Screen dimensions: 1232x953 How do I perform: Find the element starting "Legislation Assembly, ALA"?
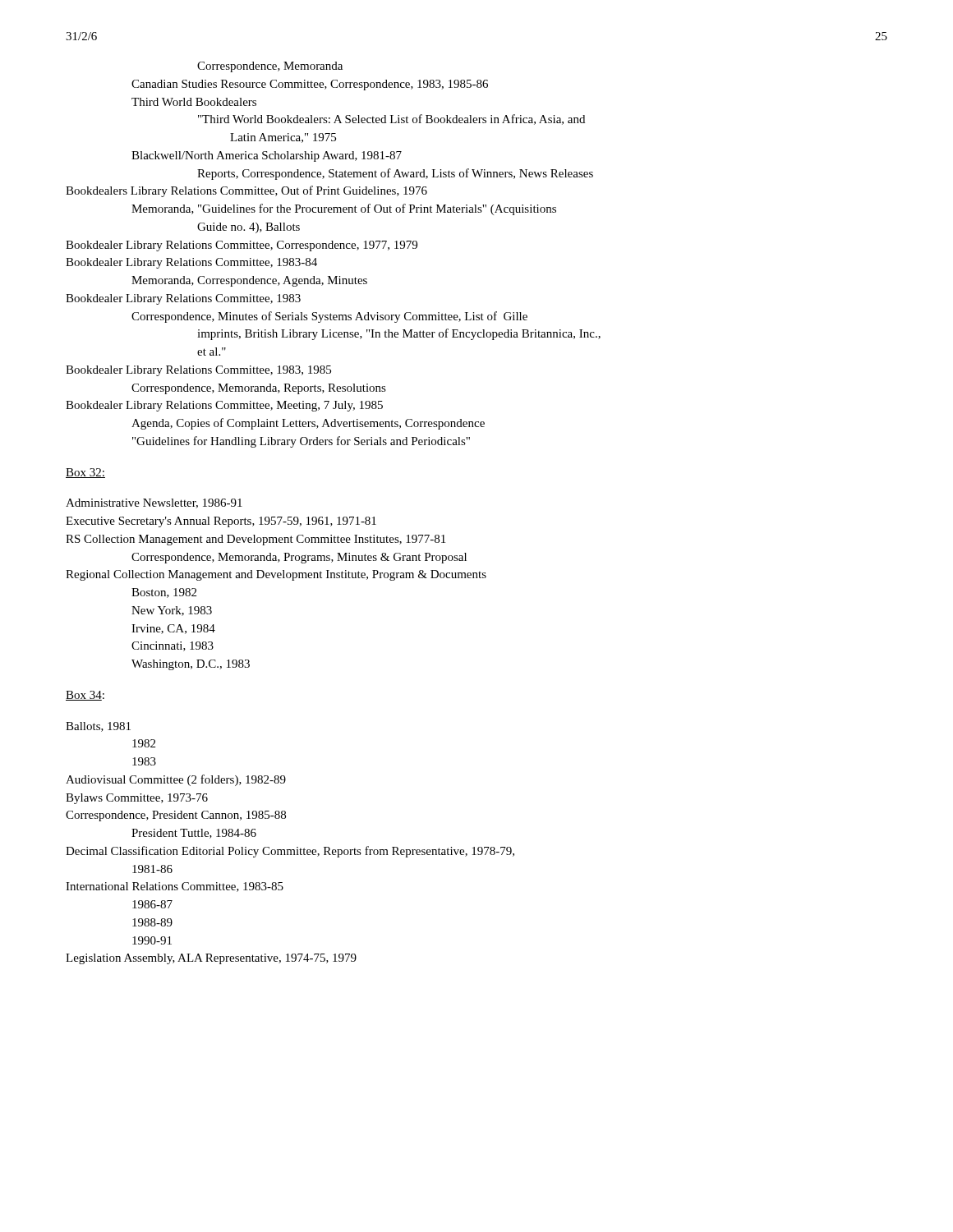211,958
